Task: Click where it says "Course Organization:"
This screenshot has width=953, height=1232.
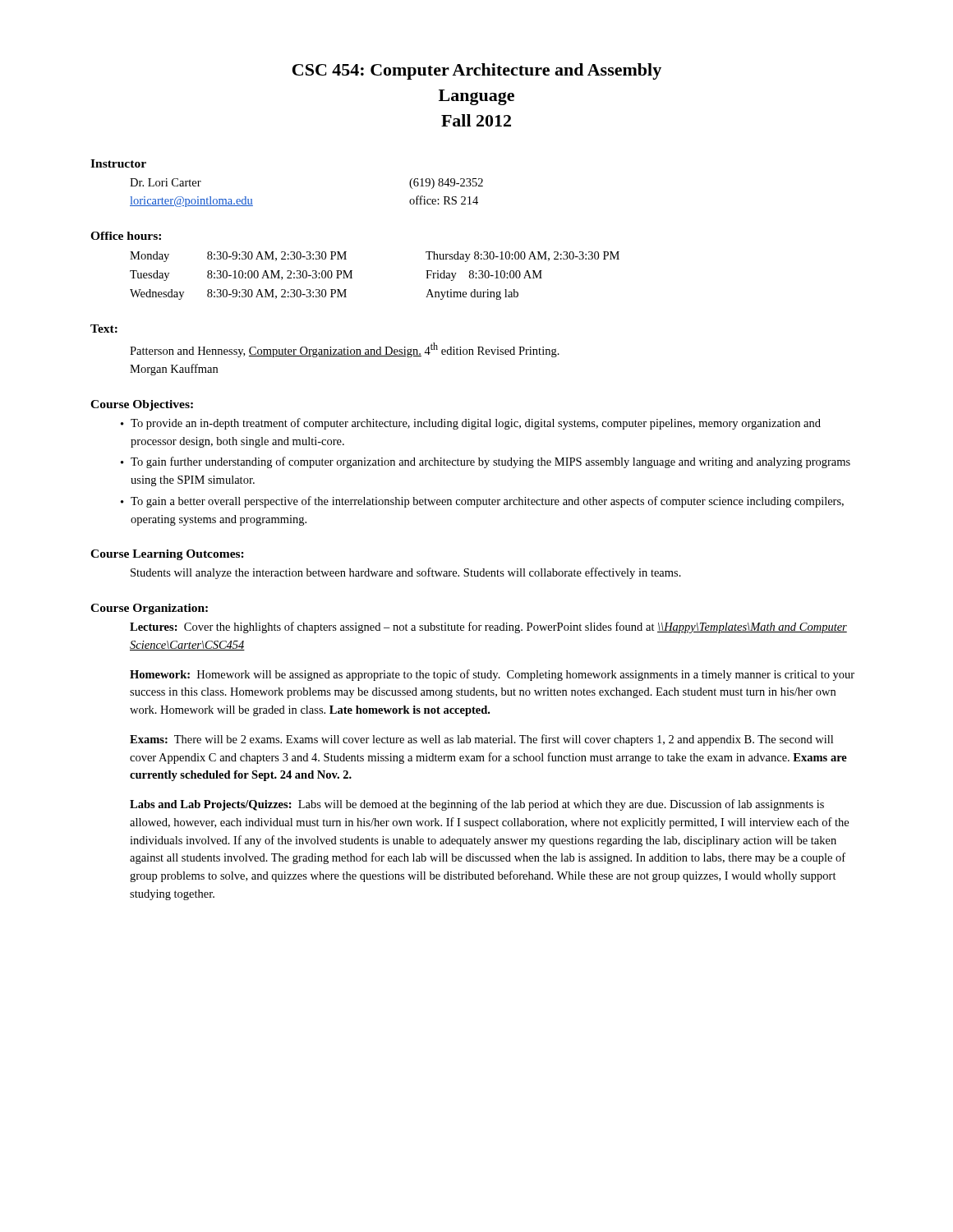Action: pyautogui.click(x=150, y=607)
